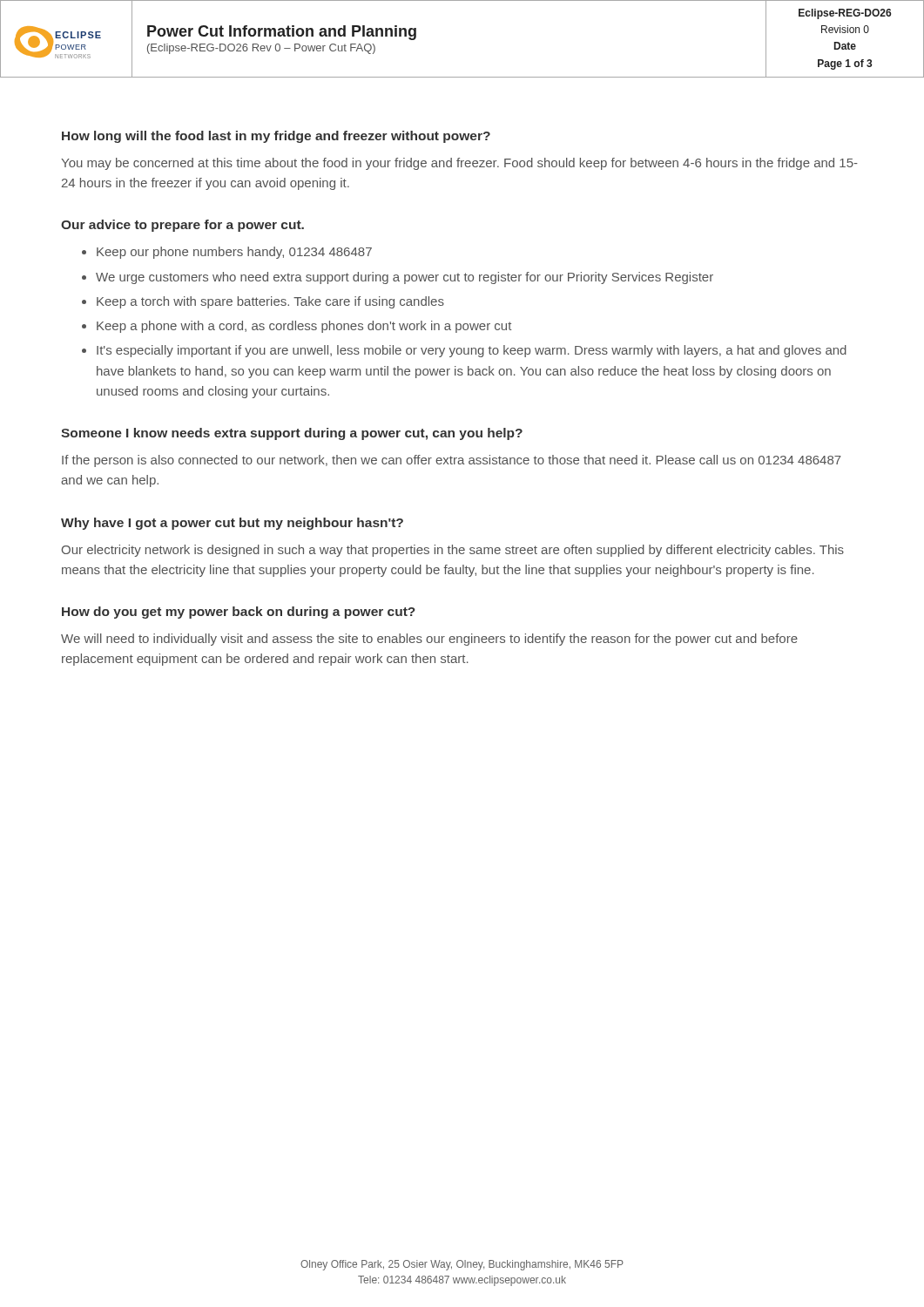Find the block on this page that starts "If the person"

point(451,470)
